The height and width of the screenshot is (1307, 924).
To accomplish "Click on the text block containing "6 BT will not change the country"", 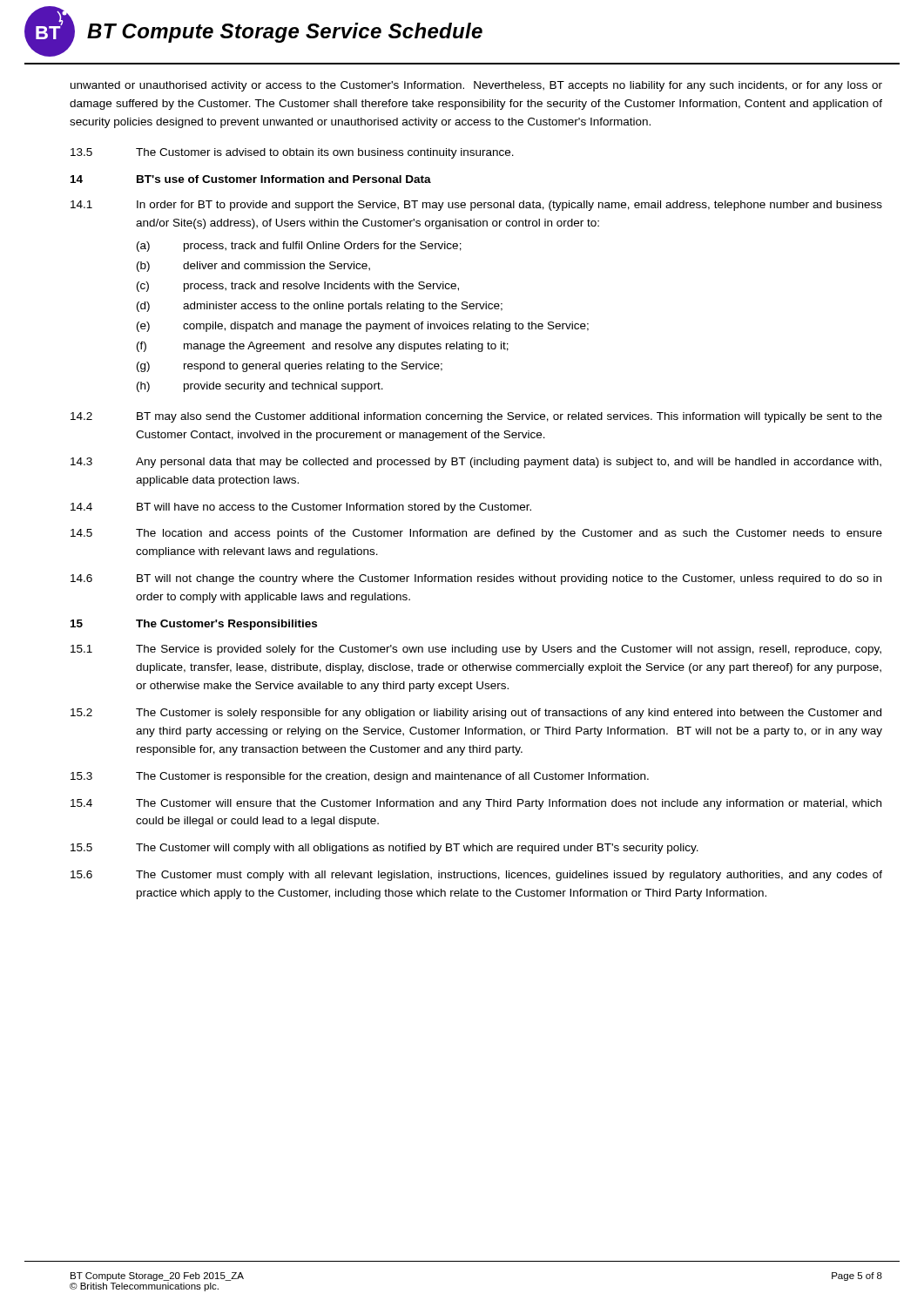I will [x=476, y=588].
